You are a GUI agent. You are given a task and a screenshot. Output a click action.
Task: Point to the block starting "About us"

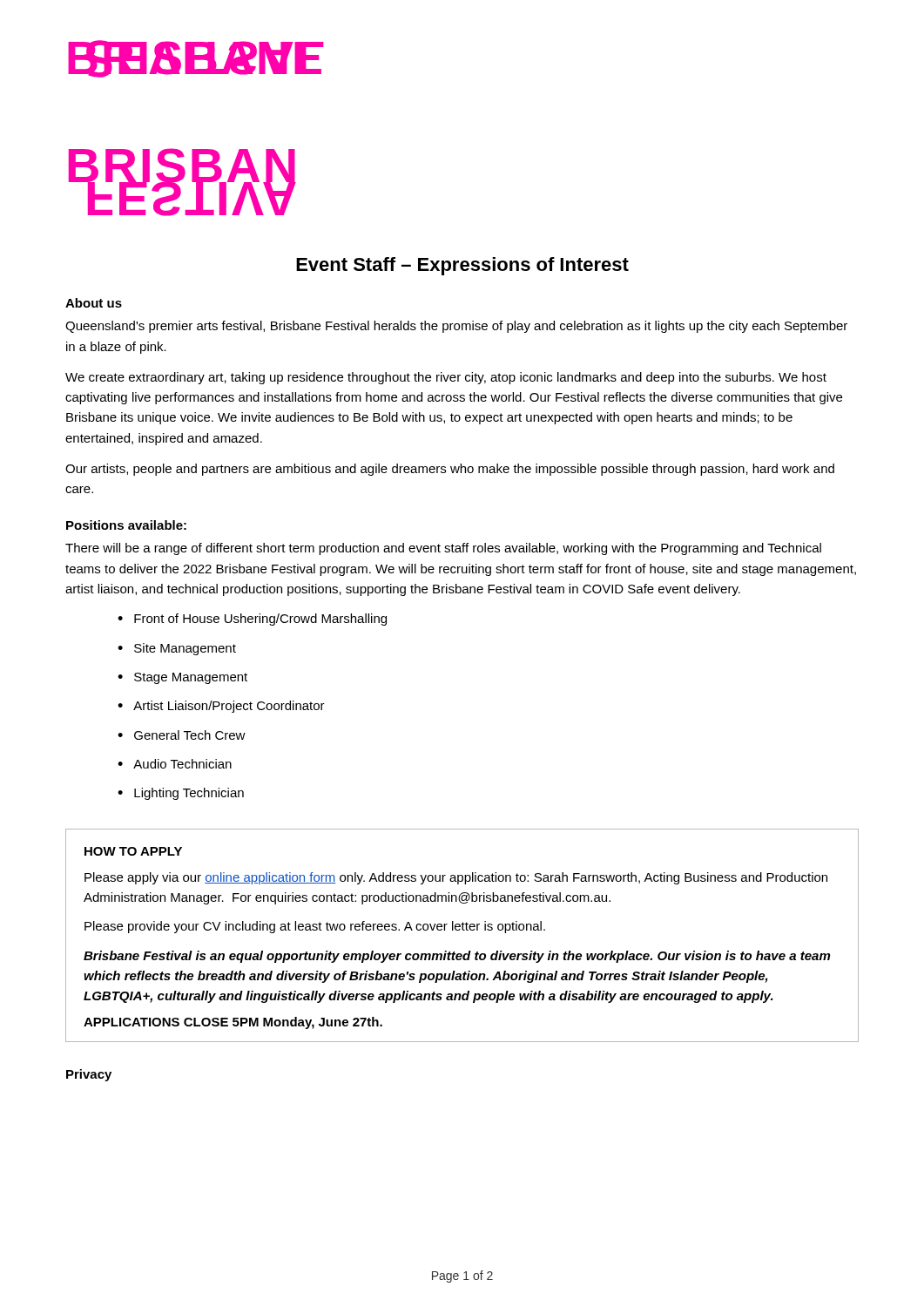point(94,303)
